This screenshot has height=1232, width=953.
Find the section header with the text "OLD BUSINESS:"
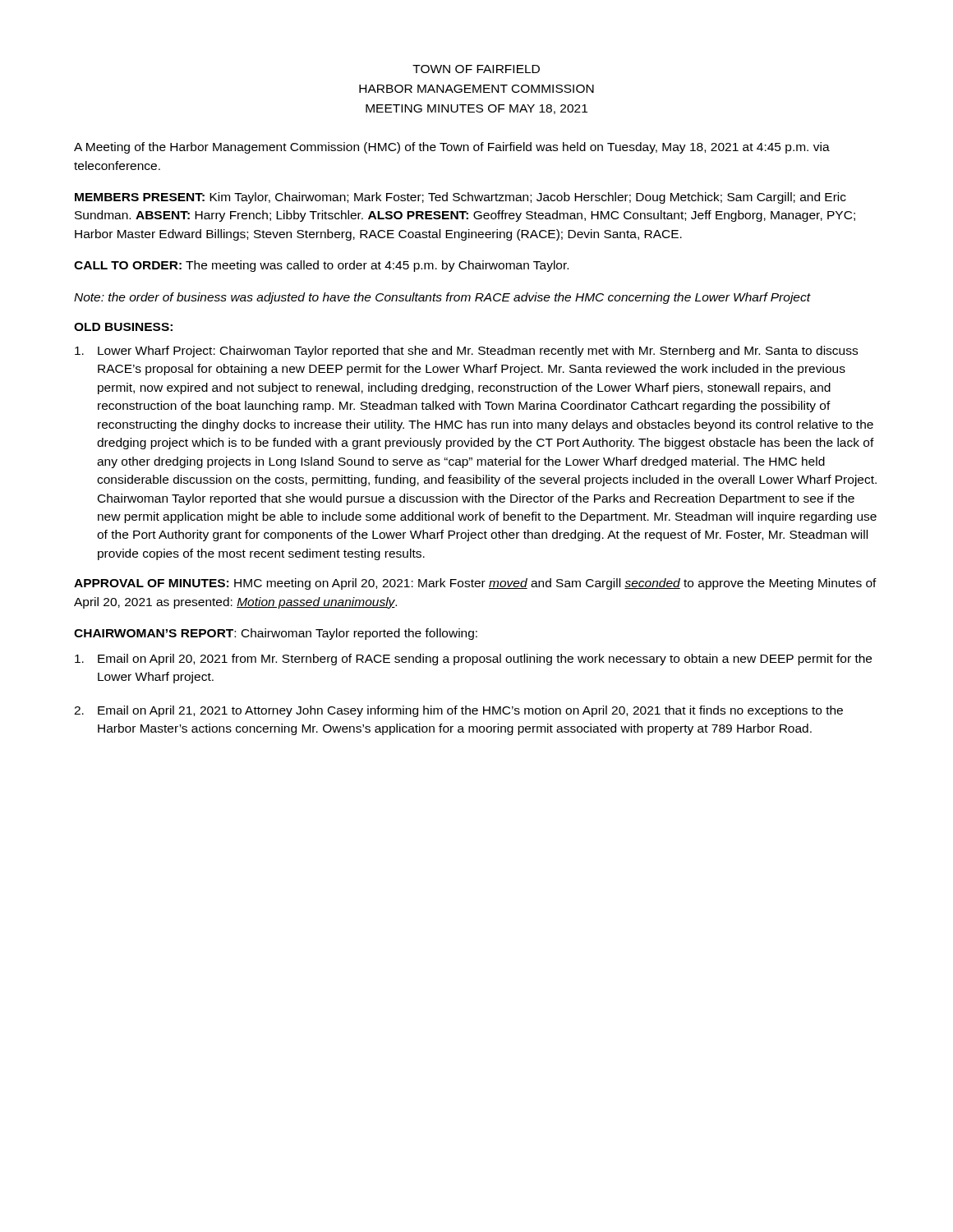pyautogui.click(x=124, y=327)
